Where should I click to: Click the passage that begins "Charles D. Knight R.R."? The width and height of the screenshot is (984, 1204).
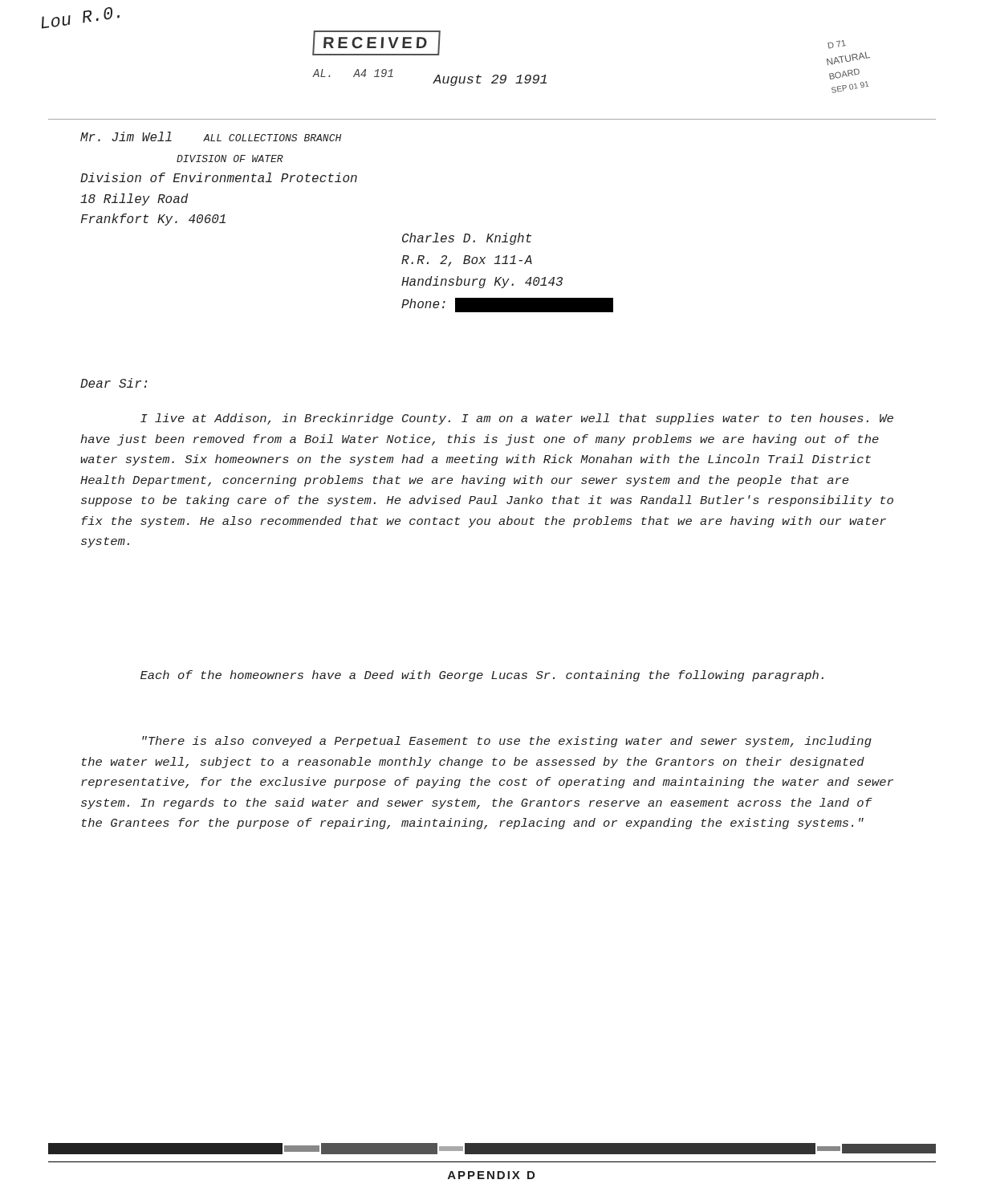coord(507,272)
